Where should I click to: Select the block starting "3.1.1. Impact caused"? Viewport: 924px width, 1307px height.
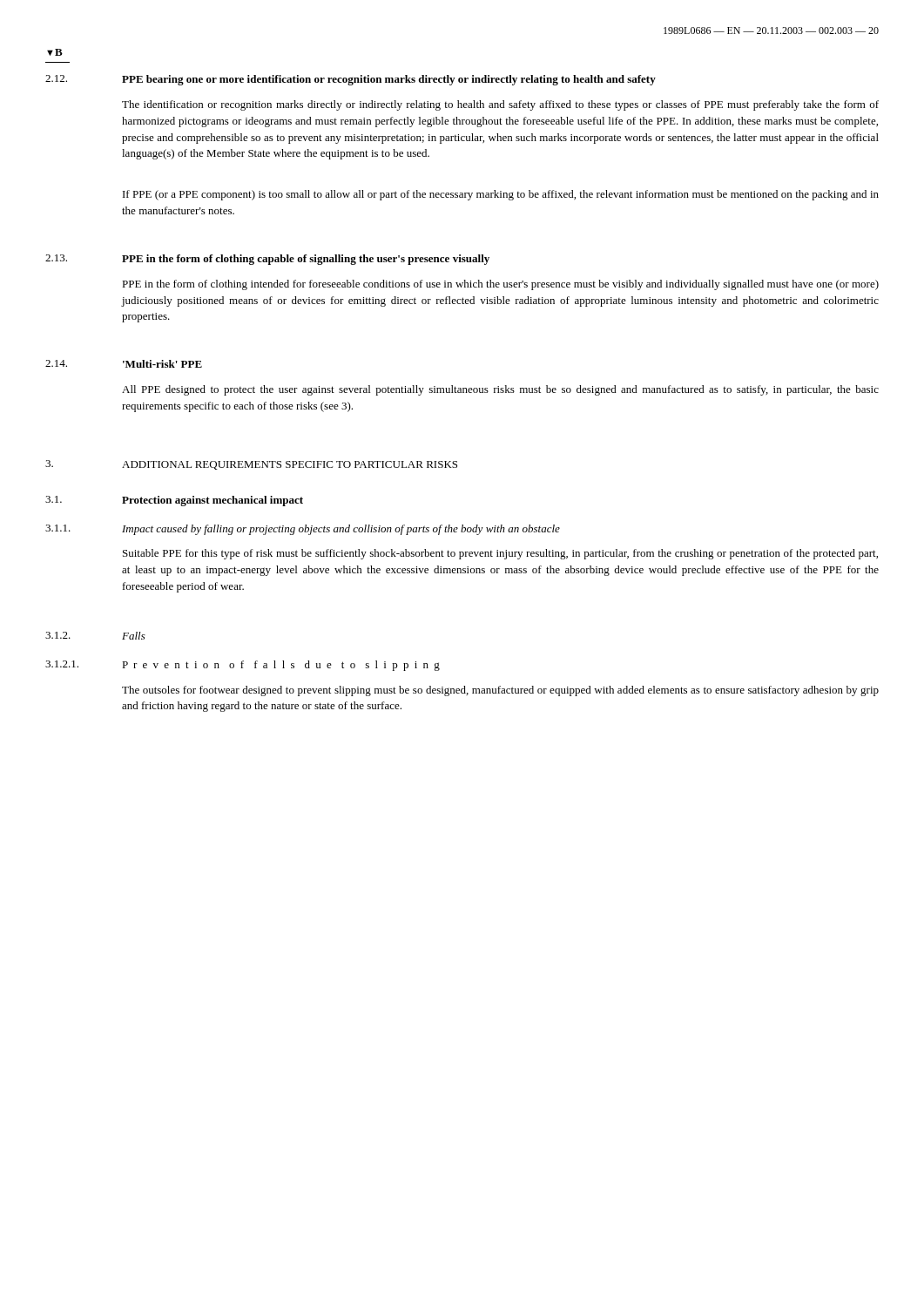coord(462,529)
